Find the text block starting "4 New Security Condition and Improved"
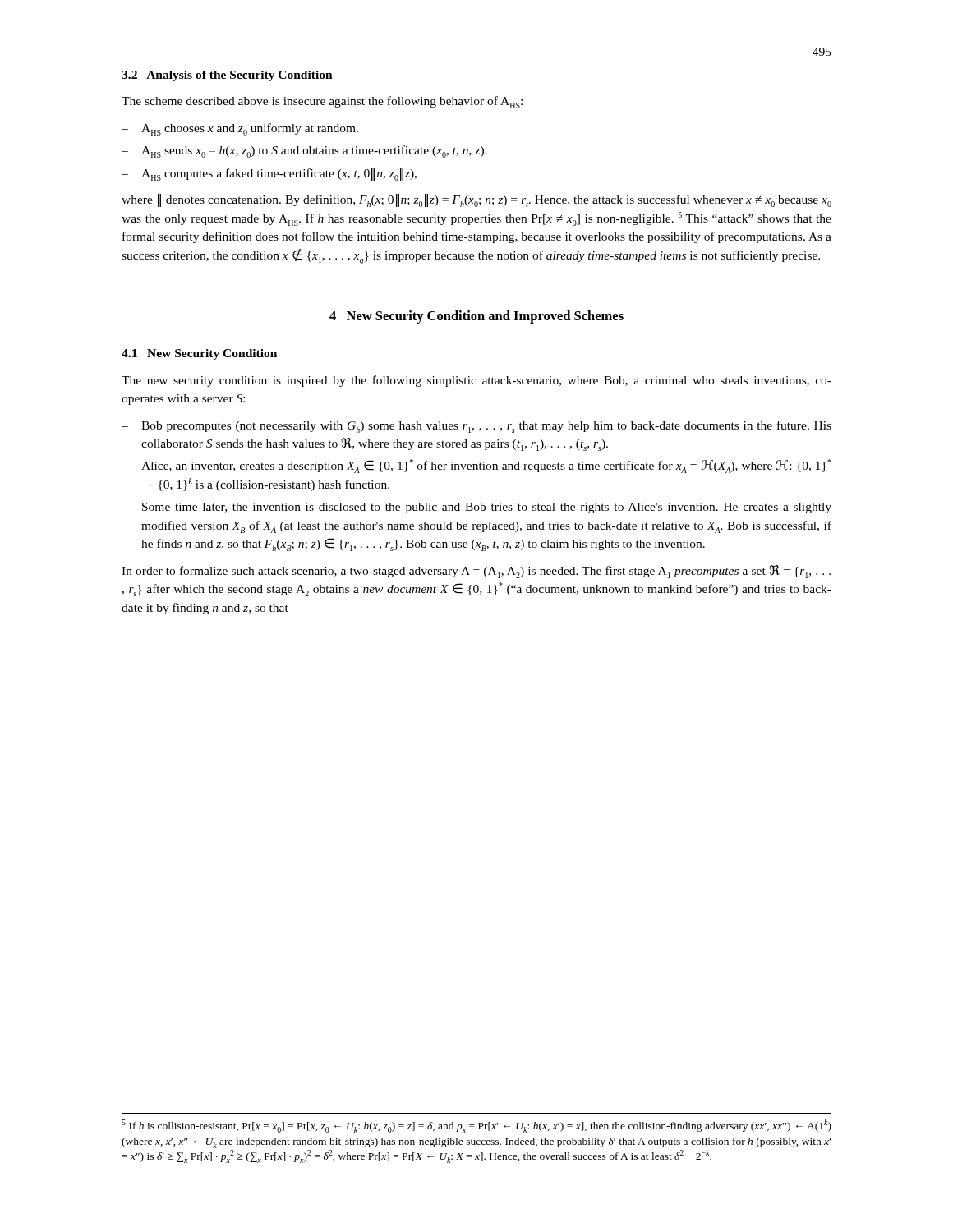The width and height of the screenshot is (953, 1232). 476,316
